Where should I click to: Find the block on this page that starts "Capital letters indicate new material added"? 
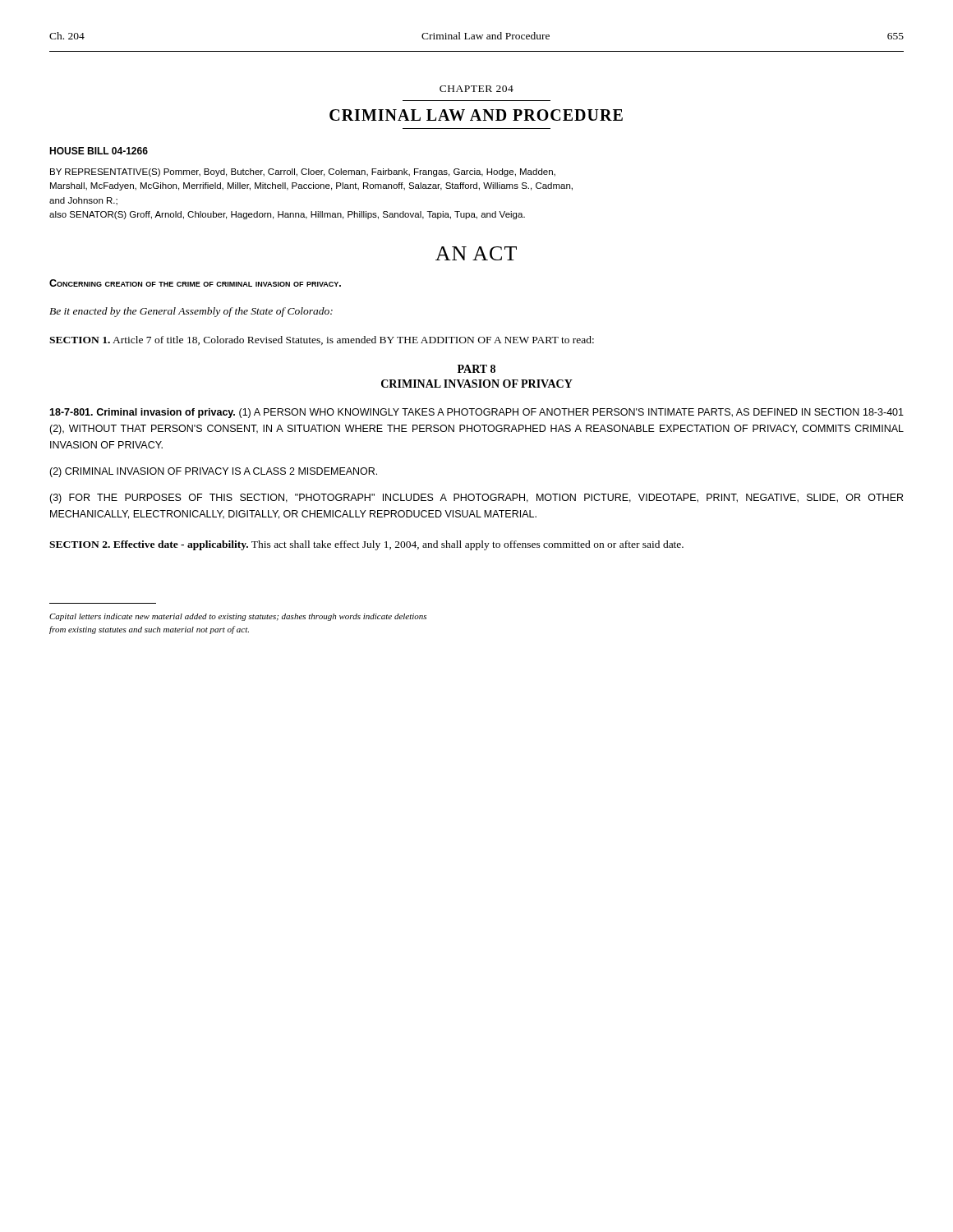point(238,623)
